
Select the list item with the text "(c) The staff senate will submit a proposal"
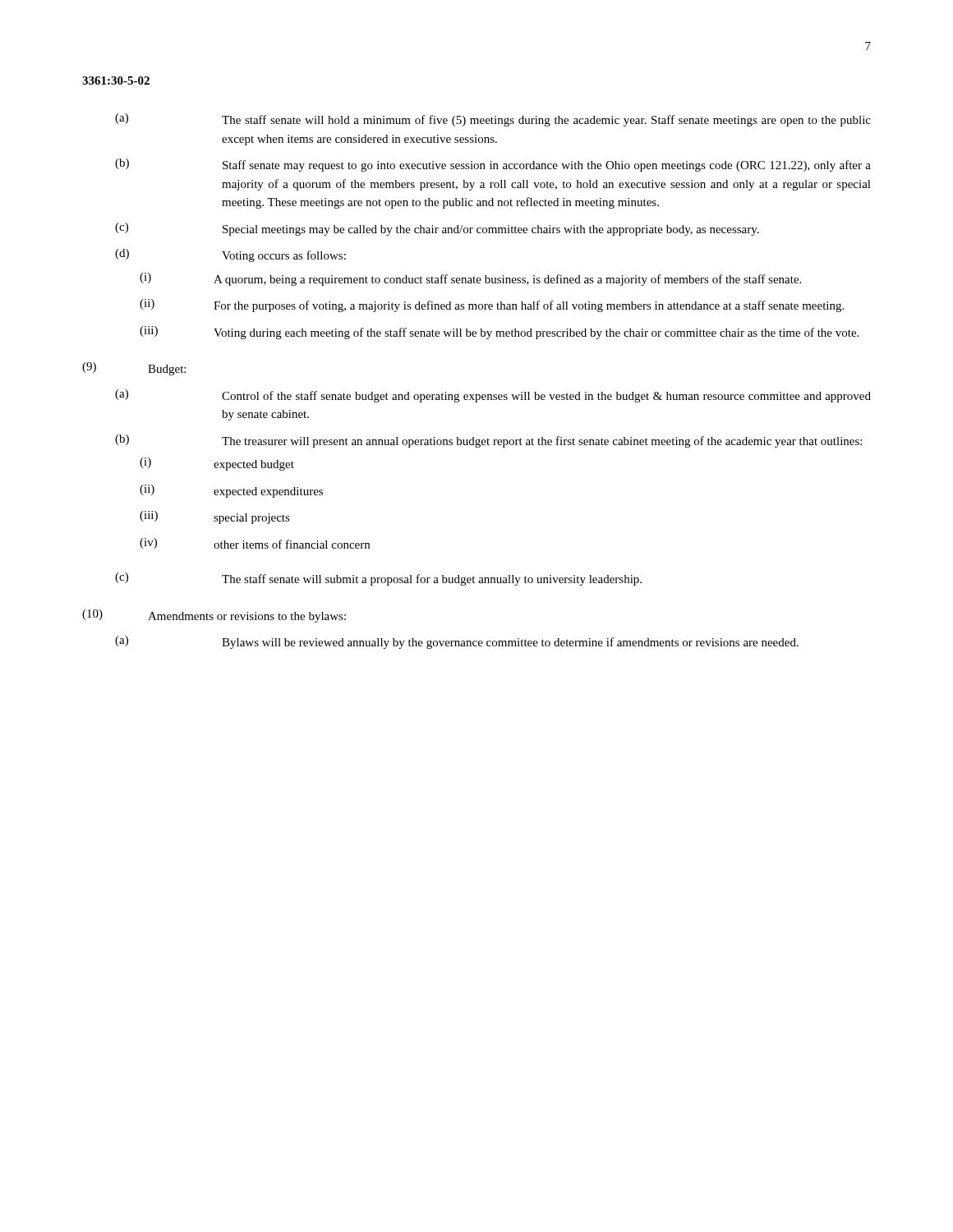click(476, 579)
